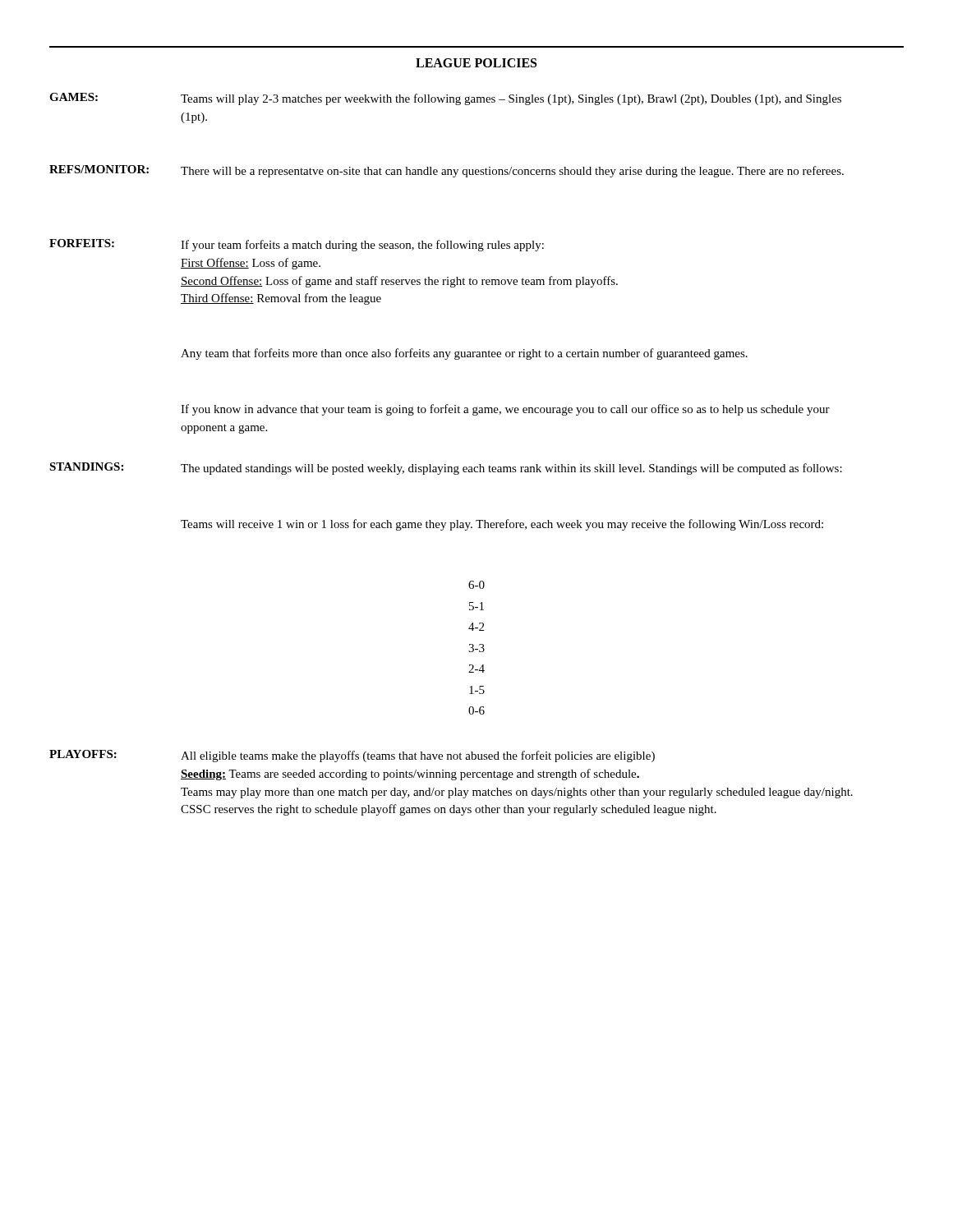Locate the block of text that opens with "There will be a"

(513, 171)
